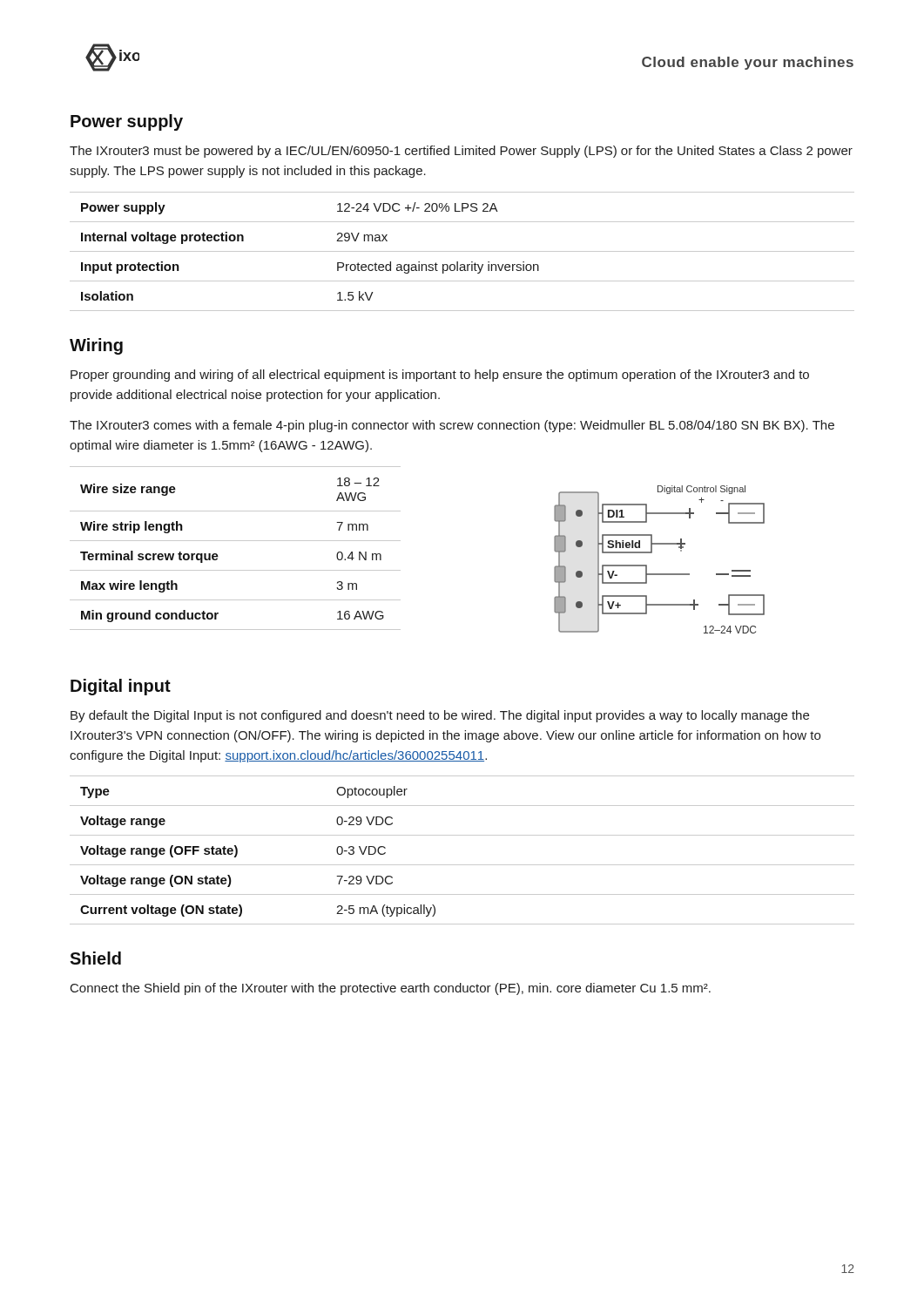Screen dimensions: 1307x924
Task: Click on the schematic
Action: pyautogui.click(x=641, y=563)
